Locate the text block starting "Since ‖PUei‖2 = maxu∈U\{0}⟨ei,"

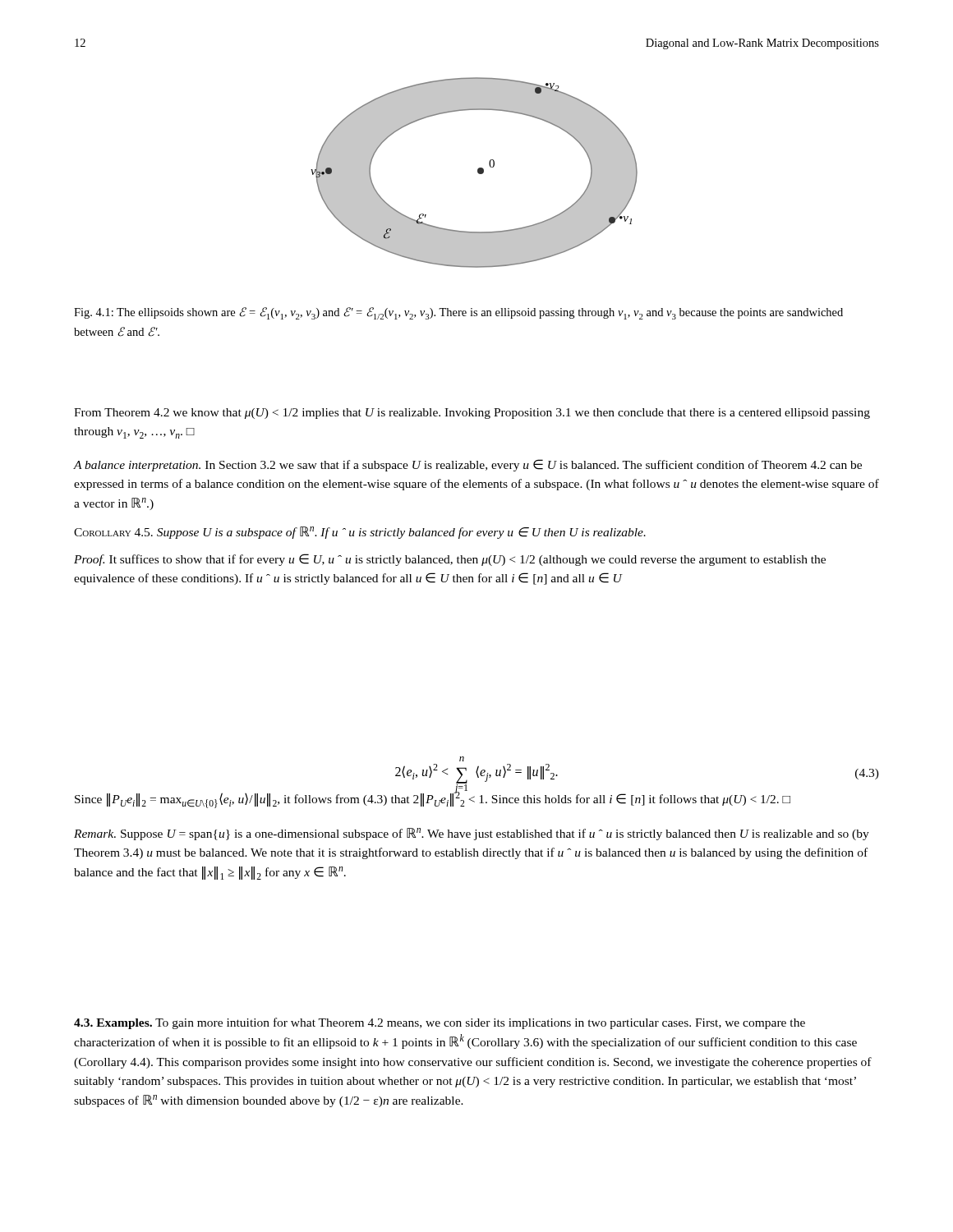432,800
